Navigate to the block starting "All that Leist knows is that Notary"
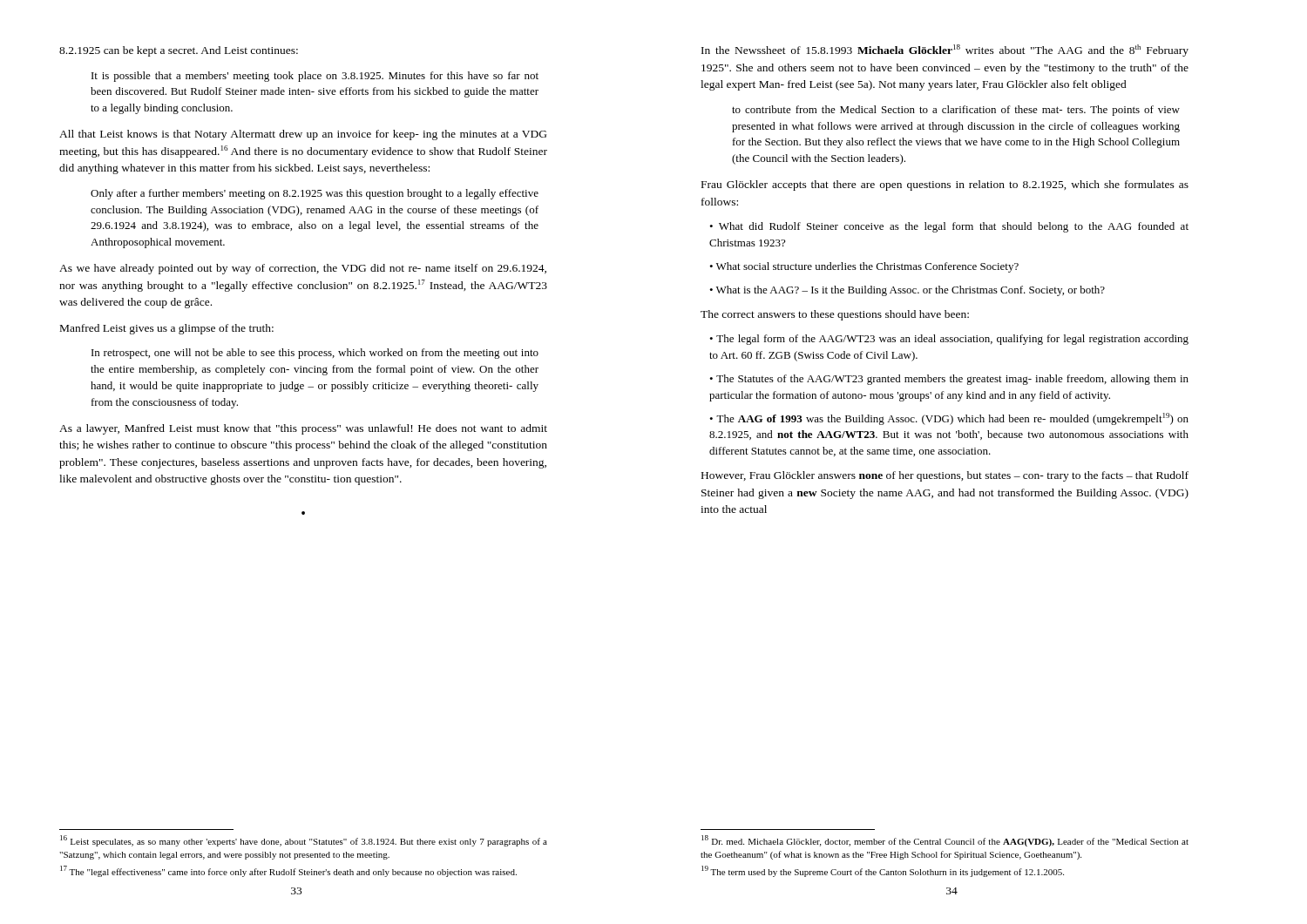The height and width of the screenshot is (924, 1307). click(x=303, y=151)
